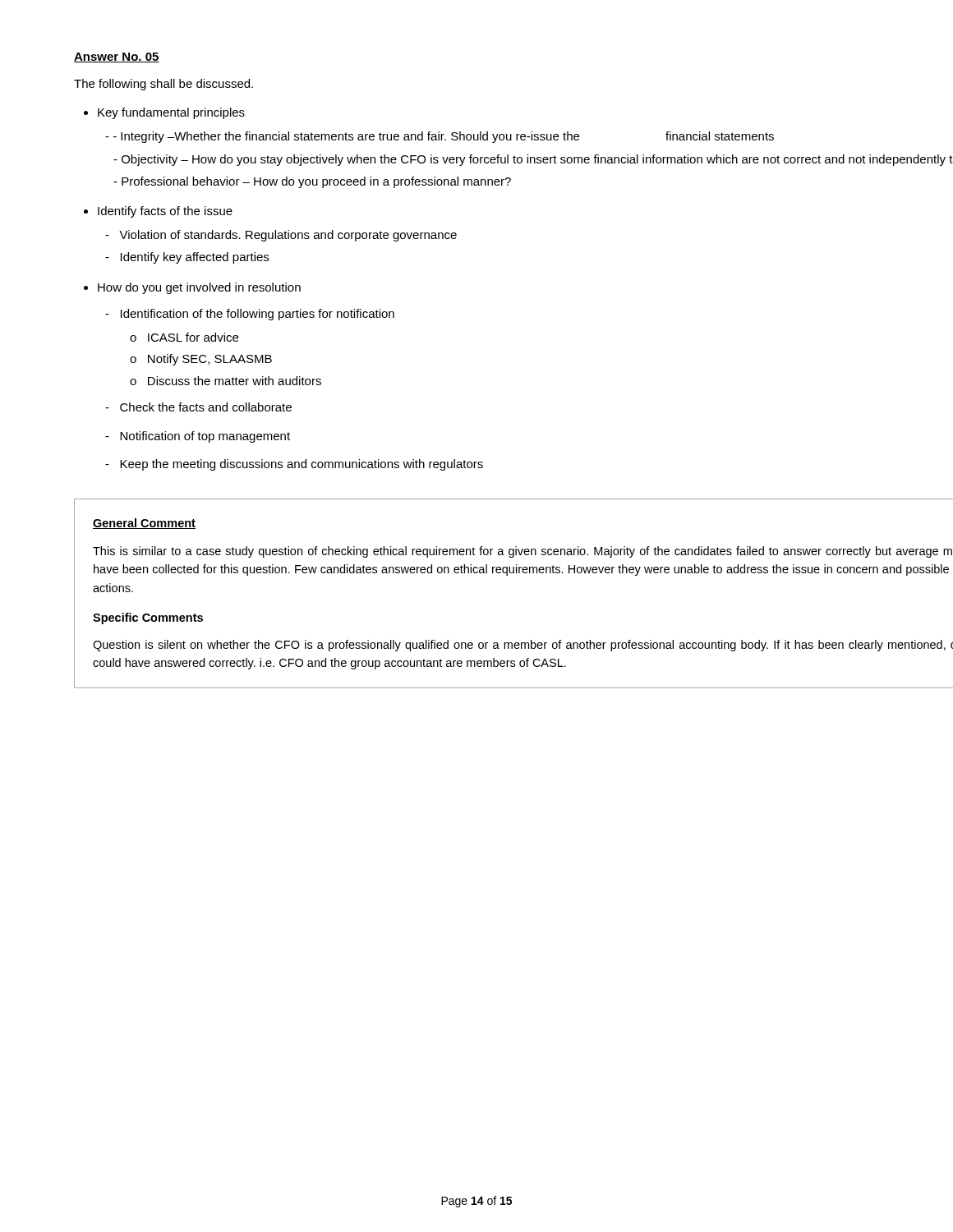Click on the element starting "General Comment"
The height and width of the screenshot is (1232, 953).
coord(144,523)
